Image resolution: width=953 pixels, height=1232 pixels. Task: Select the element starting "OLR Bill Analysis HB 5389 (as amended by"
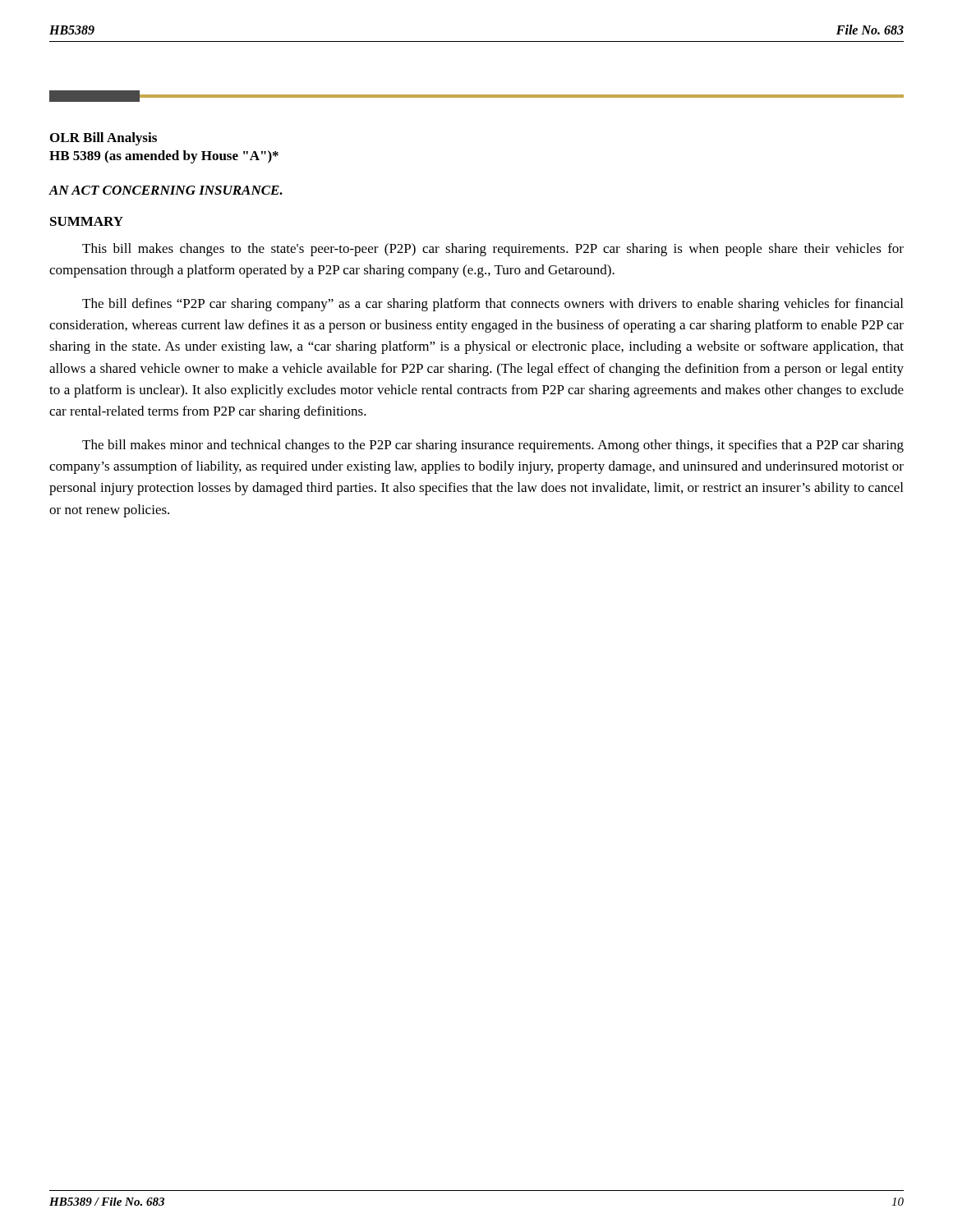click(x=104, y=139)
